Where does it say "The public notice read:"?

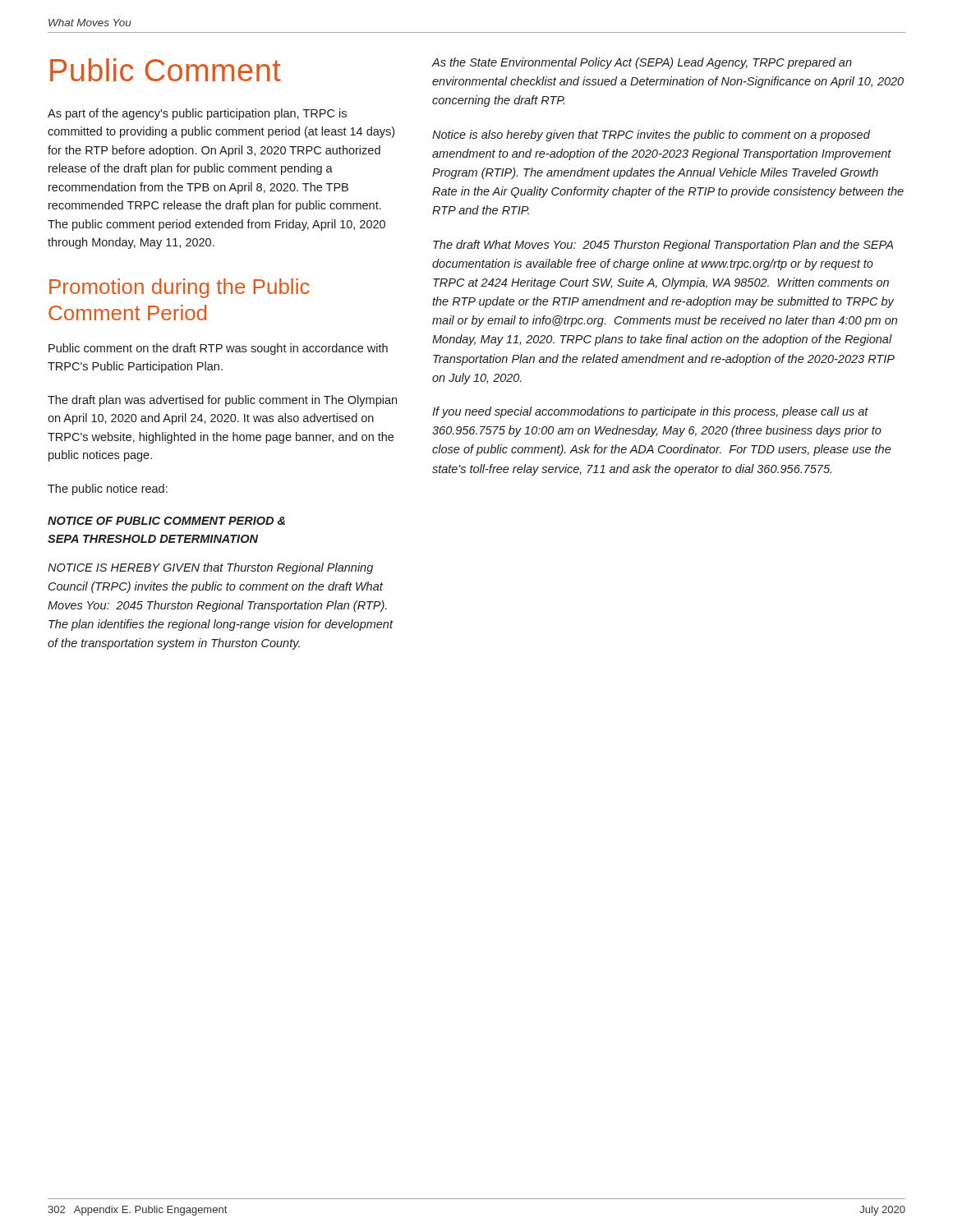click(x=108, y=488)
